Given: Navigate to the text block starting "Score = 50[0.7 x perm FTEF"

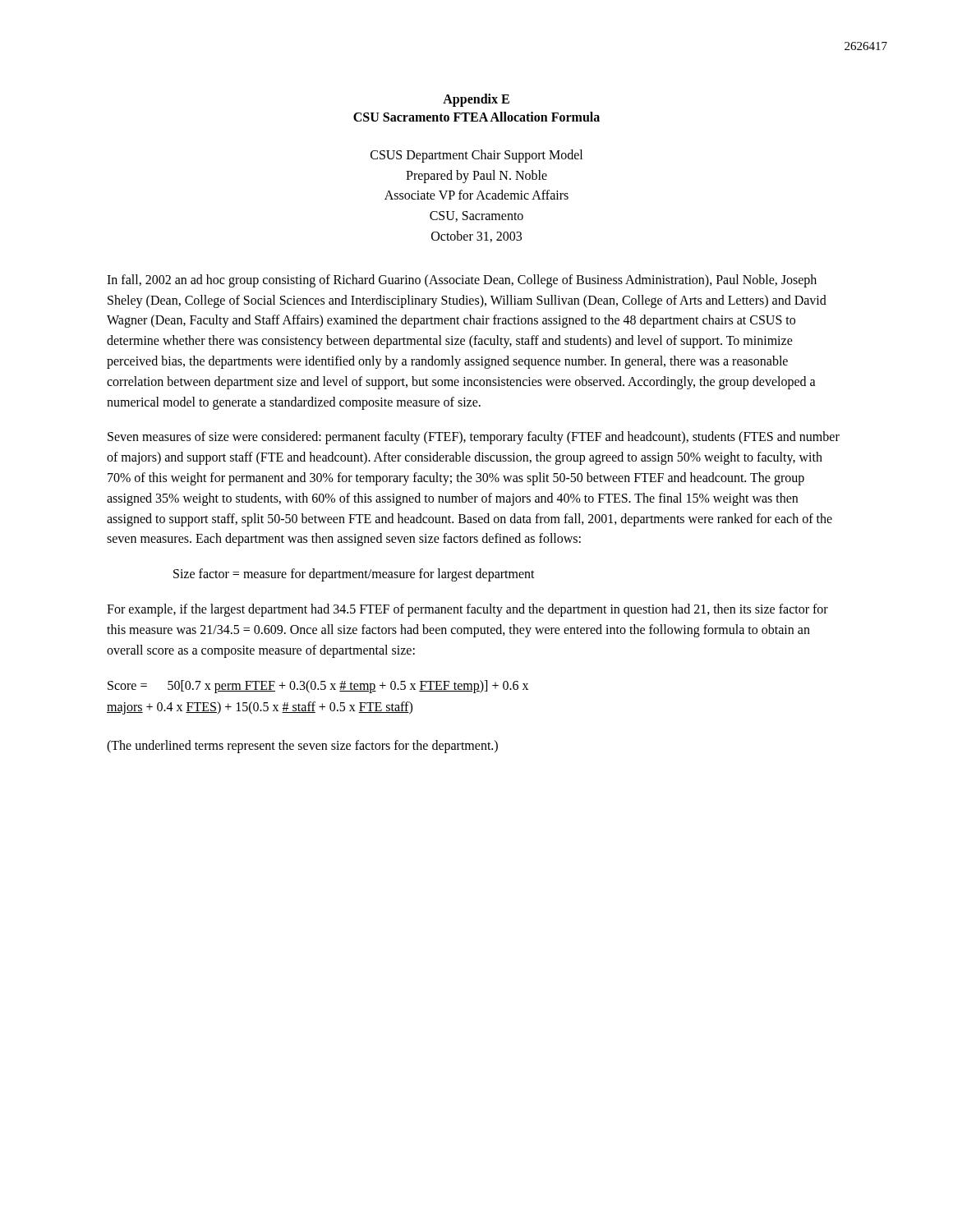Looking at the screenshot, I should (318, 696).
